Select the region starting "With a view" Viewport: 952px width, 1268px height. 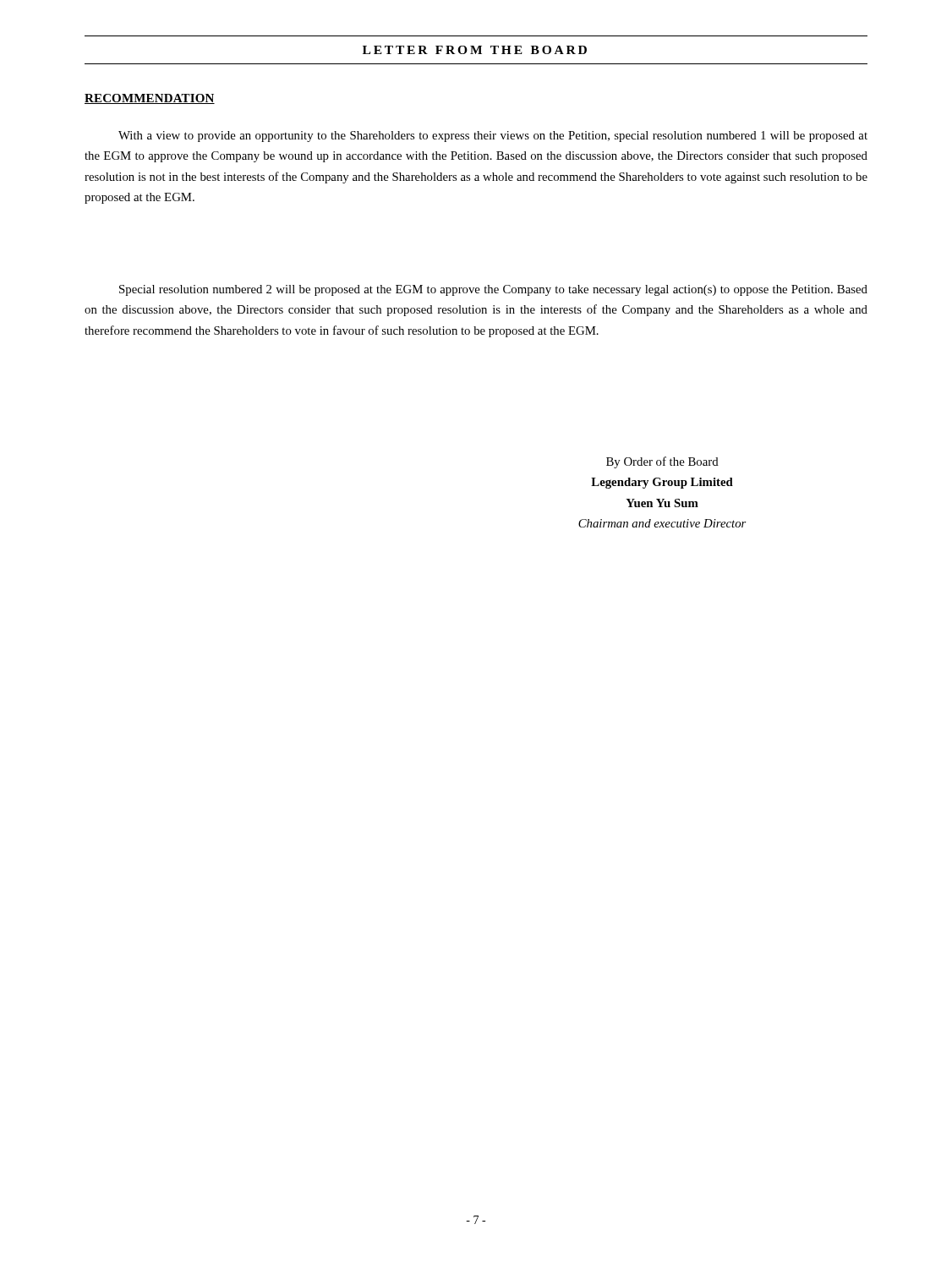click(x=476, y=166)
